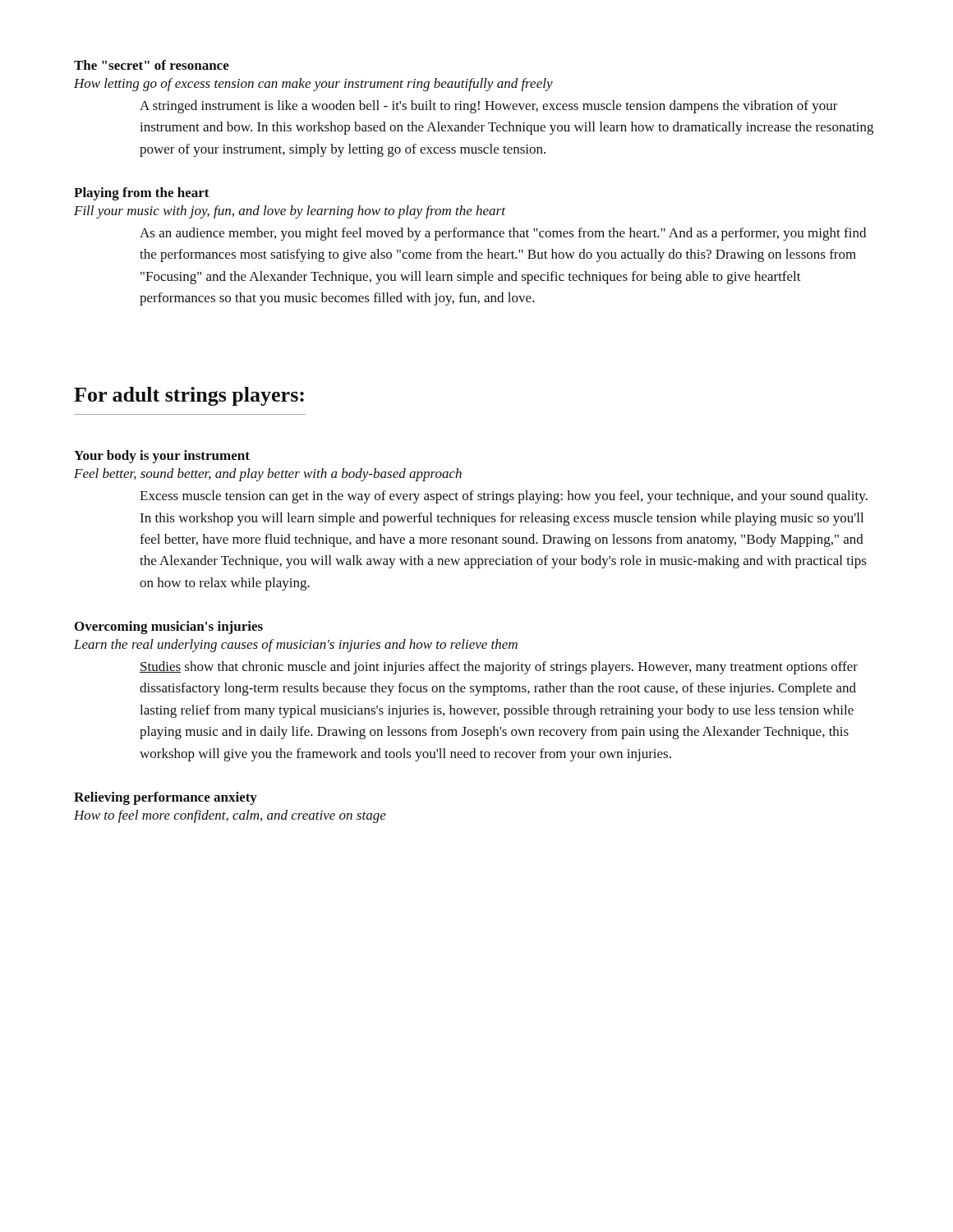953x1232 pixels.
Task: Locate the text block containing "A stringed instrument is like a"
Action: [509, 128]
